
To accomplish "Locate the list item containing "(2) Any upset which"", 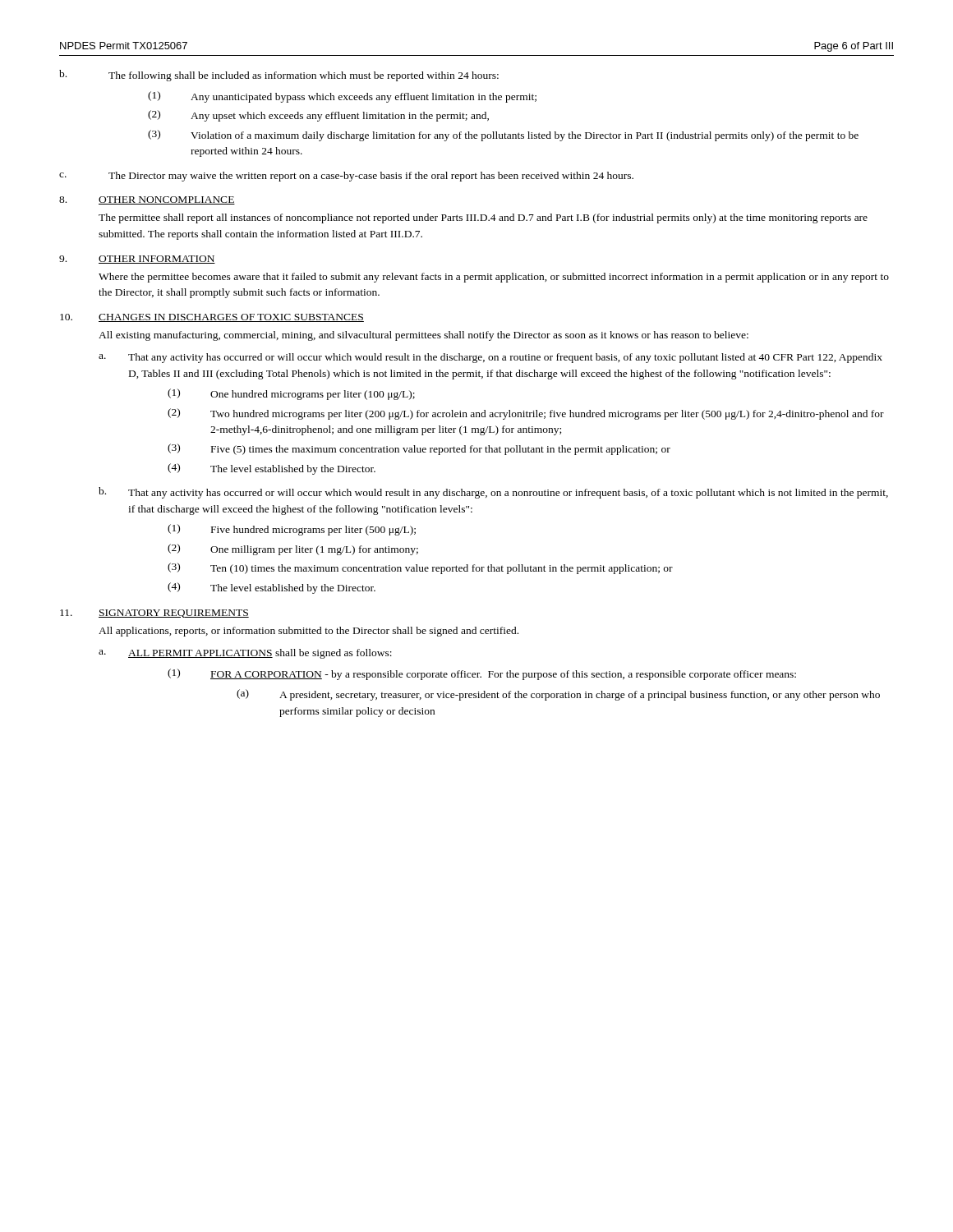I will 318,116.
